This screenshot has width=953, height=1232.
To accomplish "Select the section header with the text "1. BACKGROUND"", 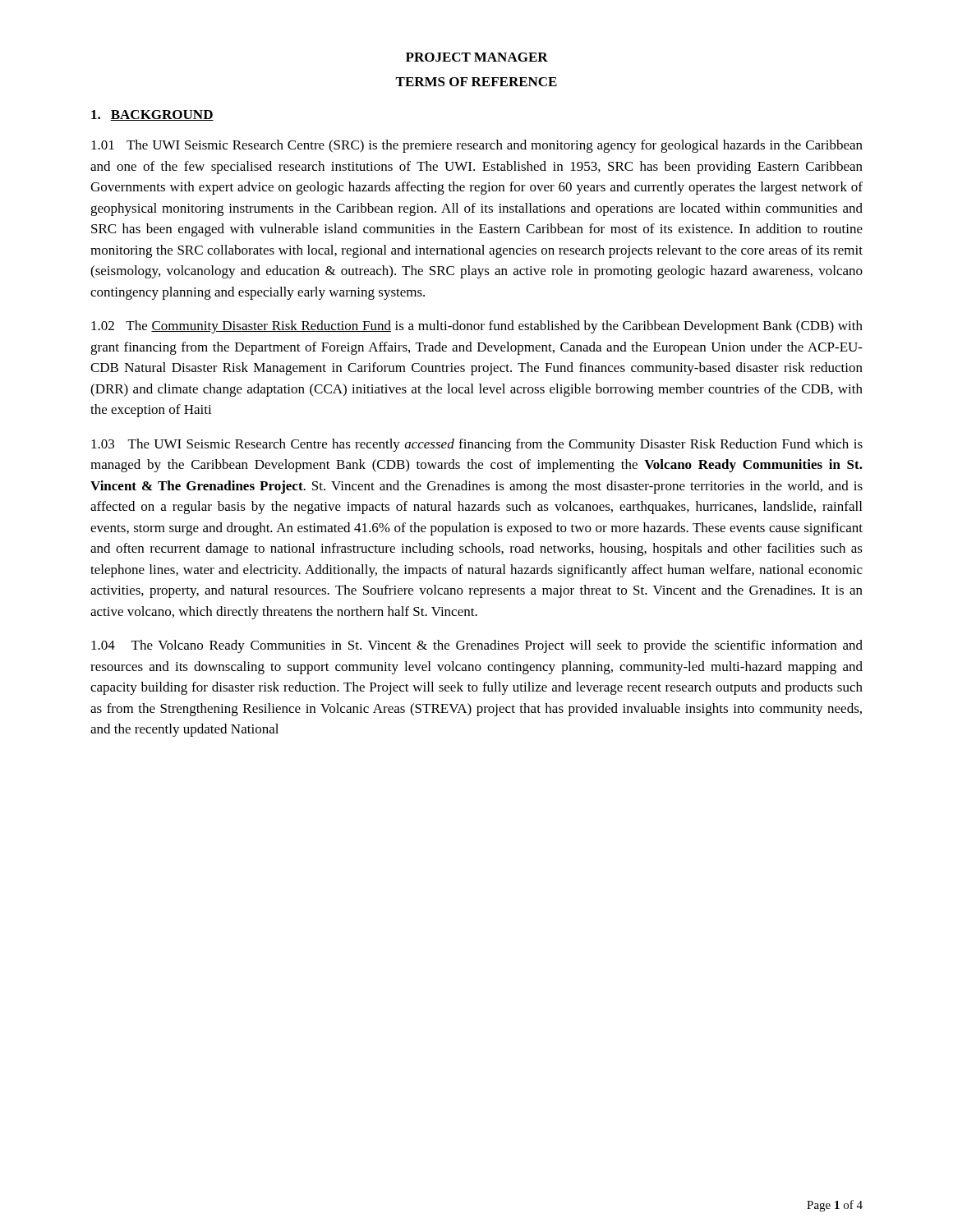I will click(152, 115).
